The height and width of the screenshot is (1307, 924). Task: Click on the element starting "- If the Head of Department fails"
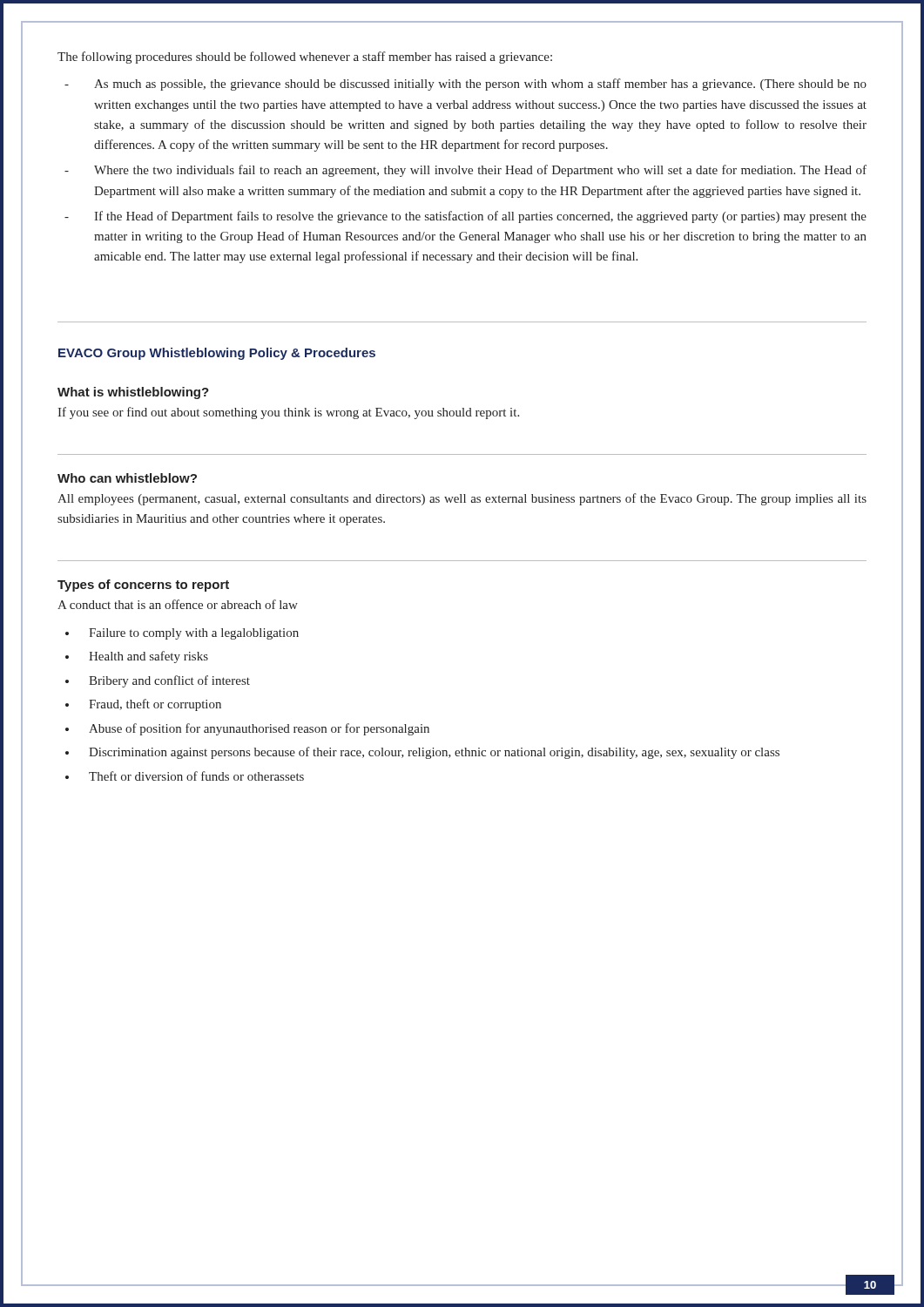click(462, 237)
